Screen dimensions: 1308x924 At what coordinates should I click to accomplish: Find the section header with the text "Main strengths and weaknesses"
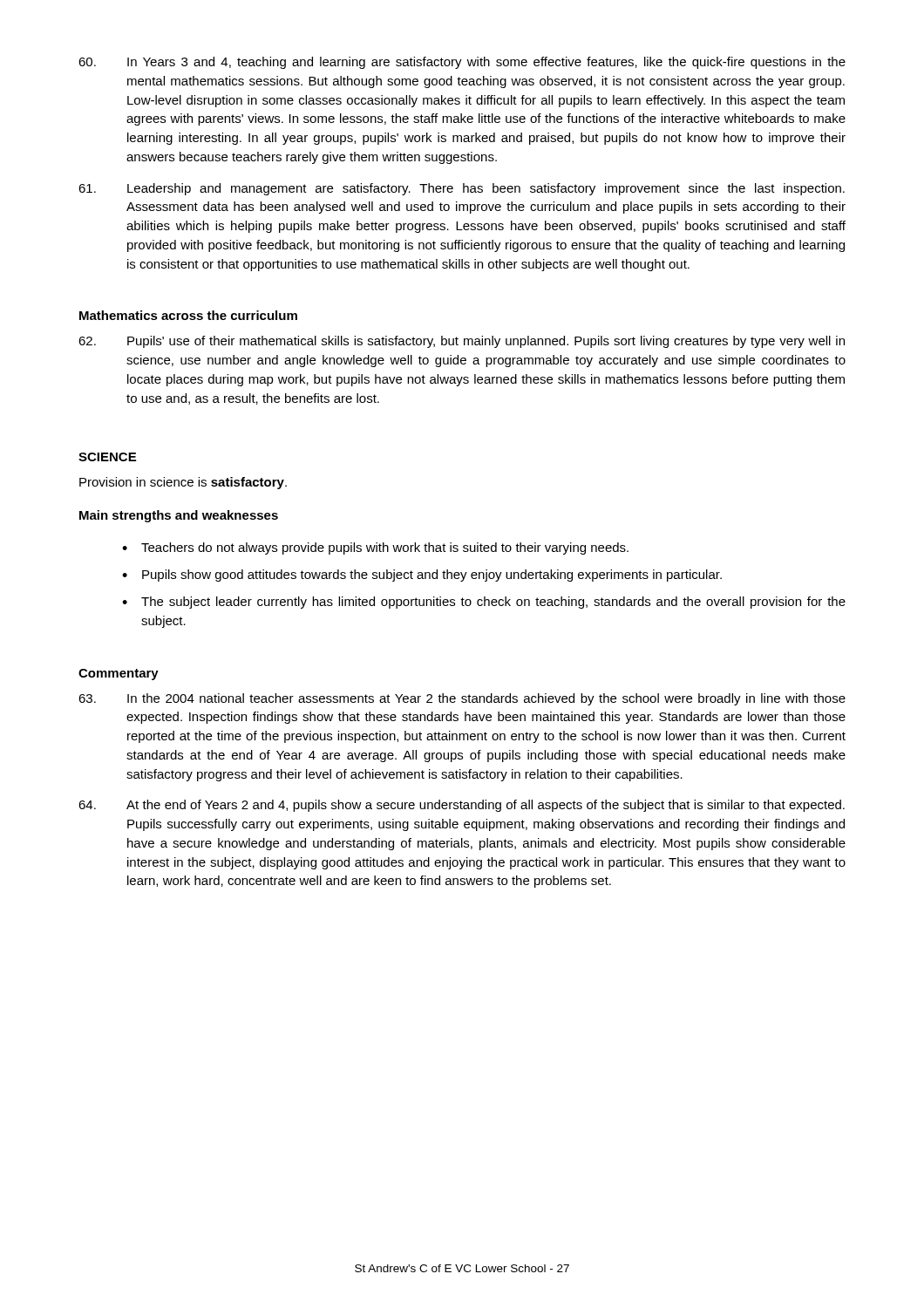[178, 515]
